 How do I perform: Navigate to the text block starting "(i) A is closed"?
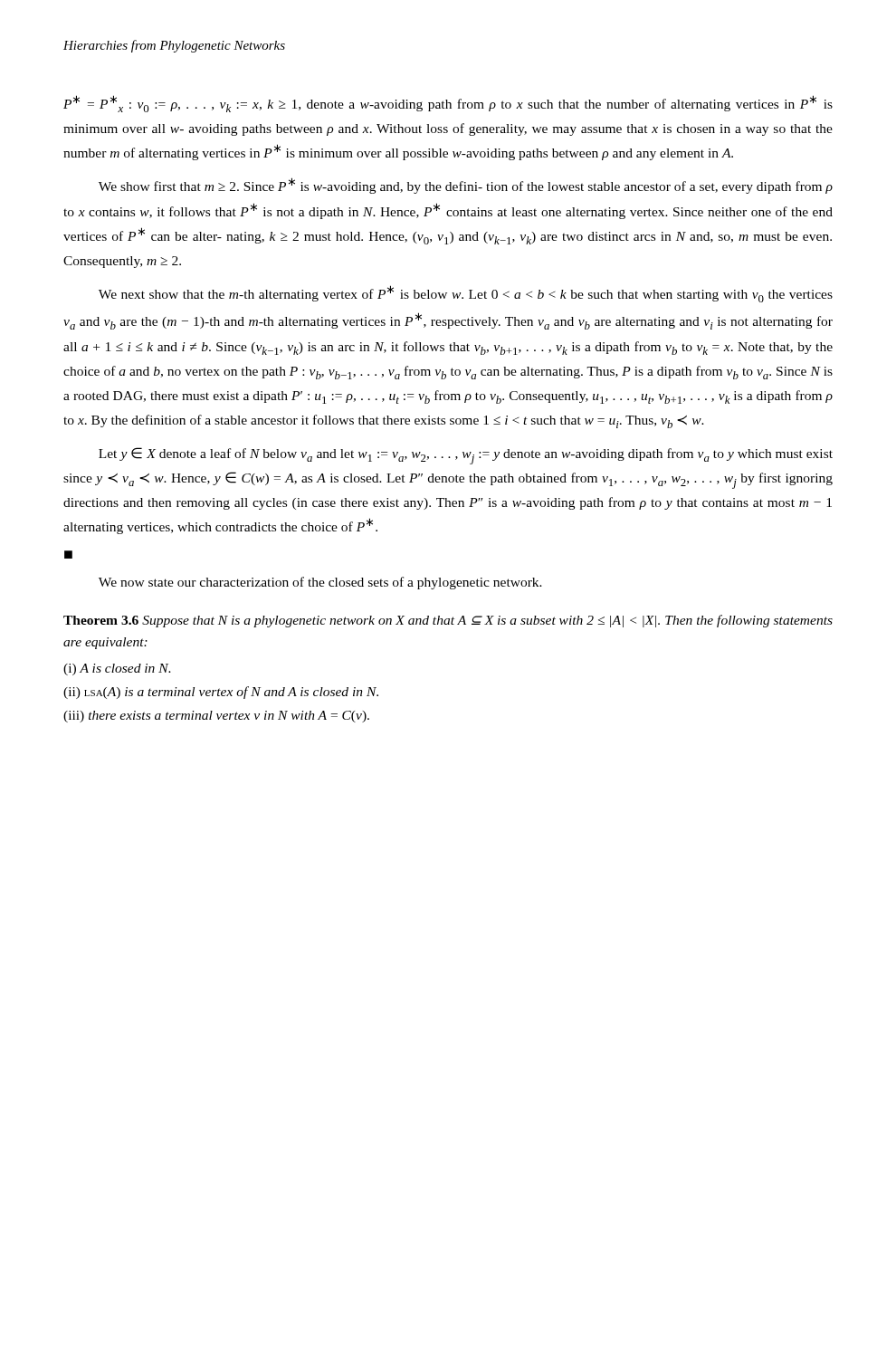[117, 669]
